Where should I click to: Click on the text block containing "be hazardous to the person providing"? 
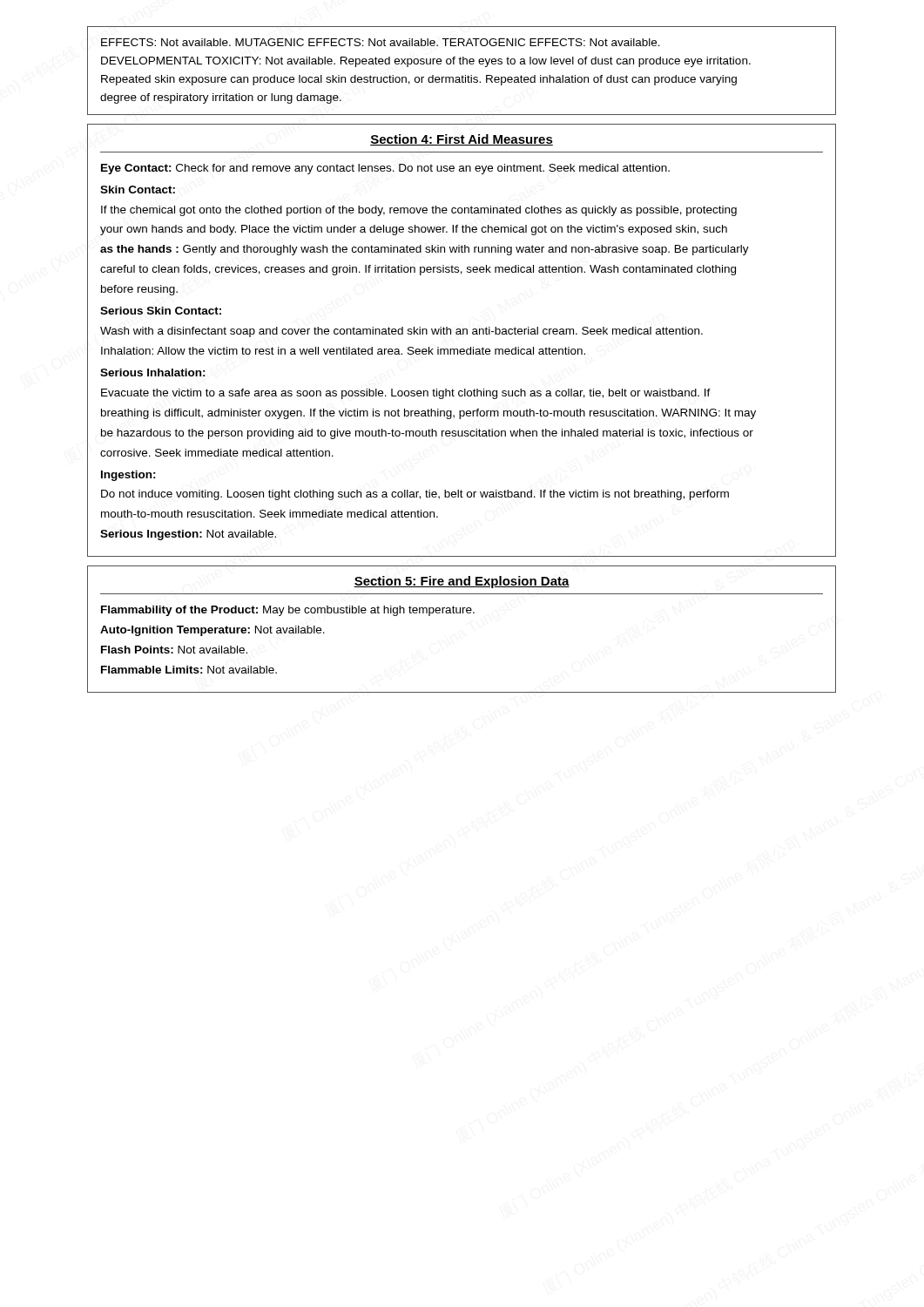[x=427, y=432]
